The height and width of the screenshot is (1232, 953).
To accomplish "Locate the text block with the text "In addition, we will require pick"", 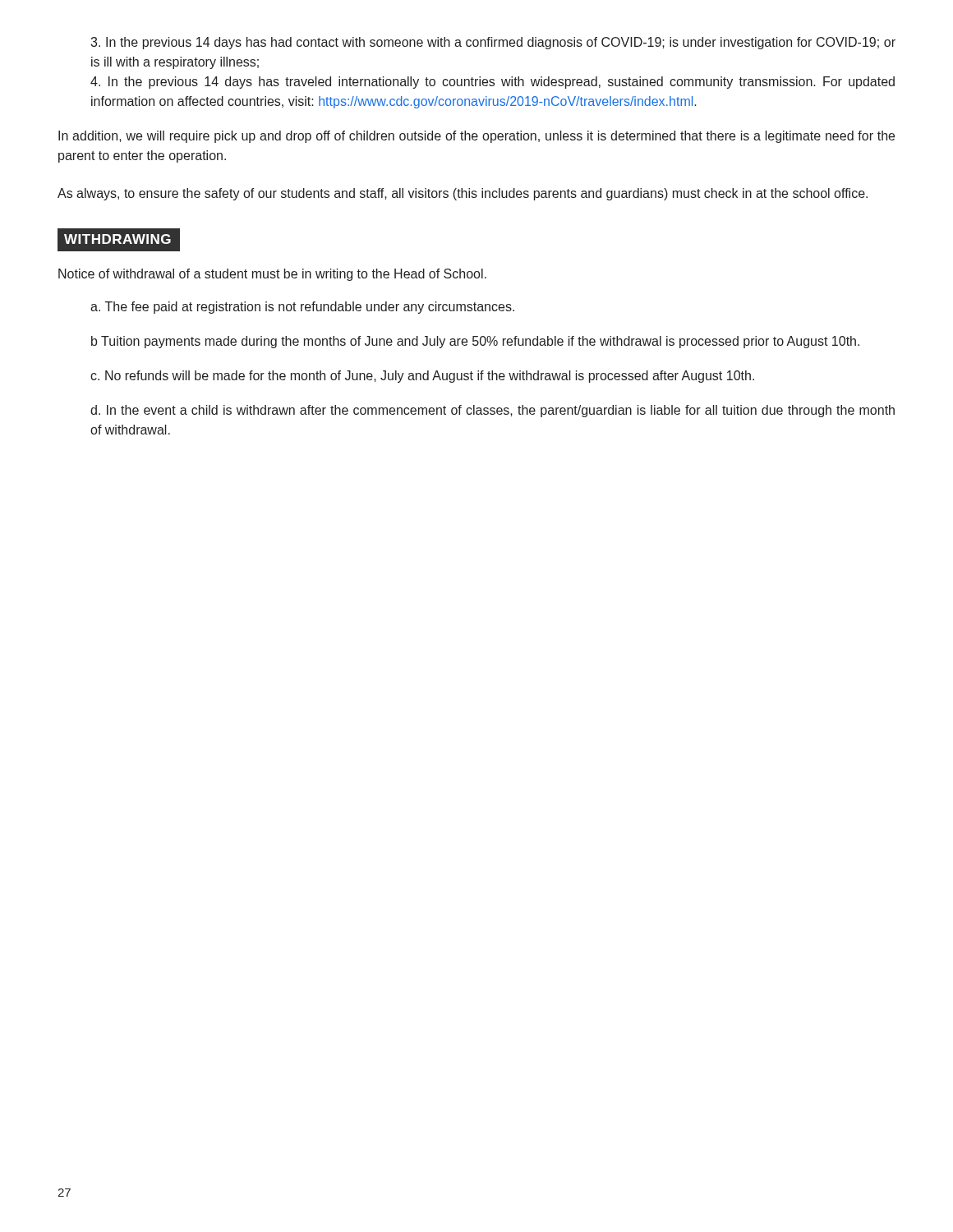I will (476, 146).
